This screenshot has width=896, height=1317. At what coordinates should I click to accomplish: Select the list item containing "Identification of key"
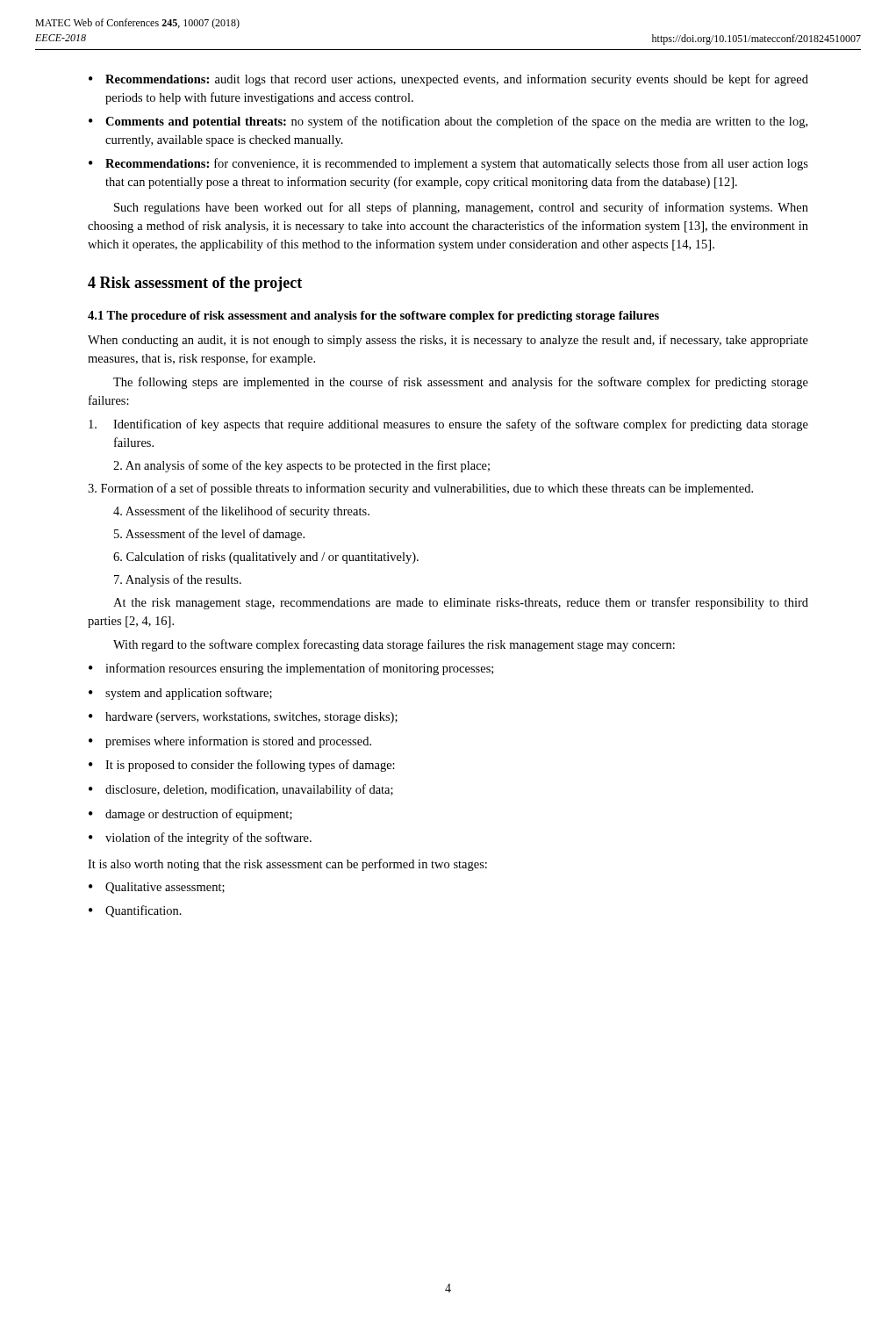point(448,434)
